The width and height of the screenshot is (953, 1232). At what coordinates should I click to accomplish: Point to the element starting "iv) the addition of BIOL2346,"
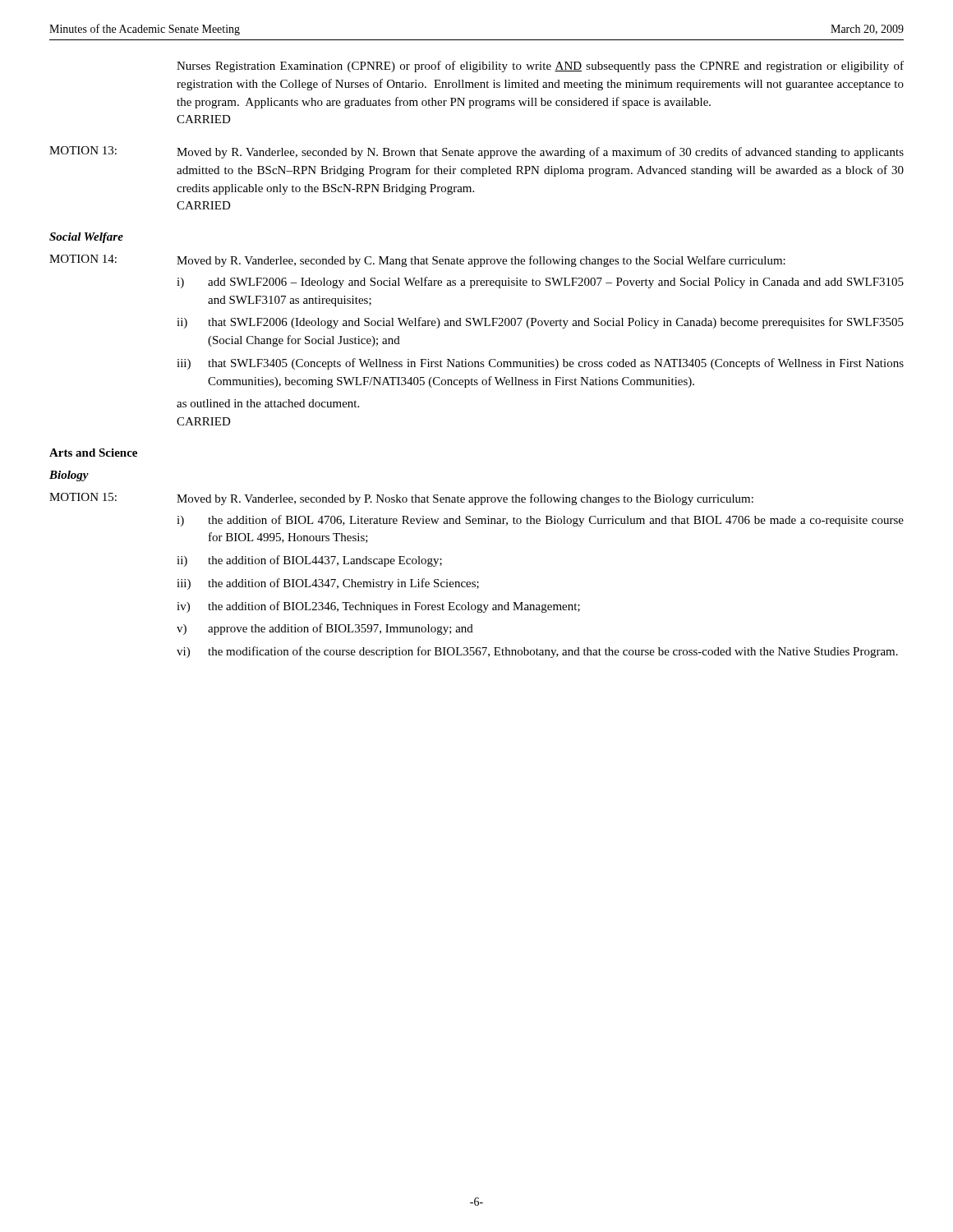click(x=540, y=606)
